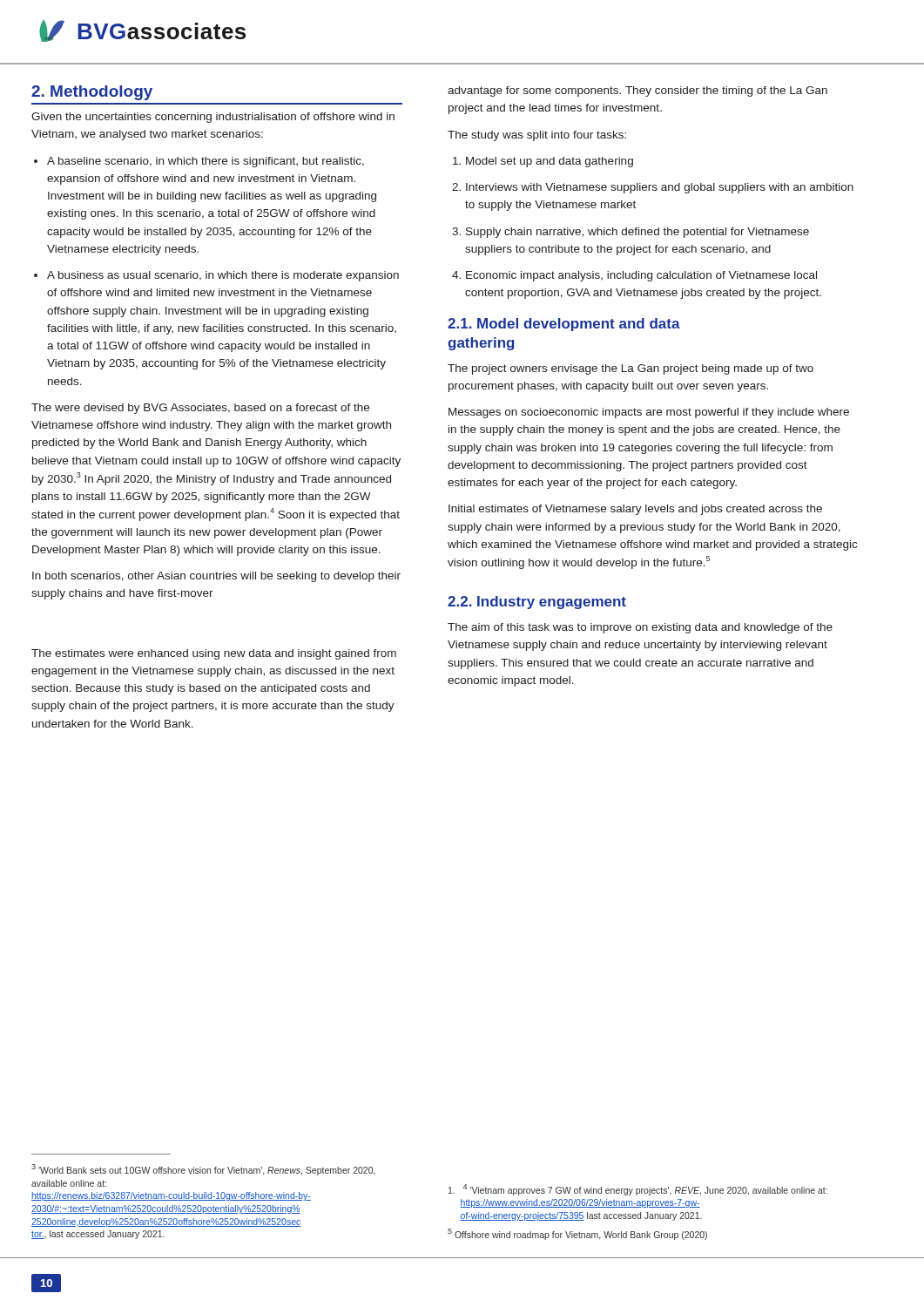This screenshot has height=1307, width=924.
Task: Find the block on this page that starts "3 'World Bank sets"
Action: pyautogui.click(x=217, y=1201)
